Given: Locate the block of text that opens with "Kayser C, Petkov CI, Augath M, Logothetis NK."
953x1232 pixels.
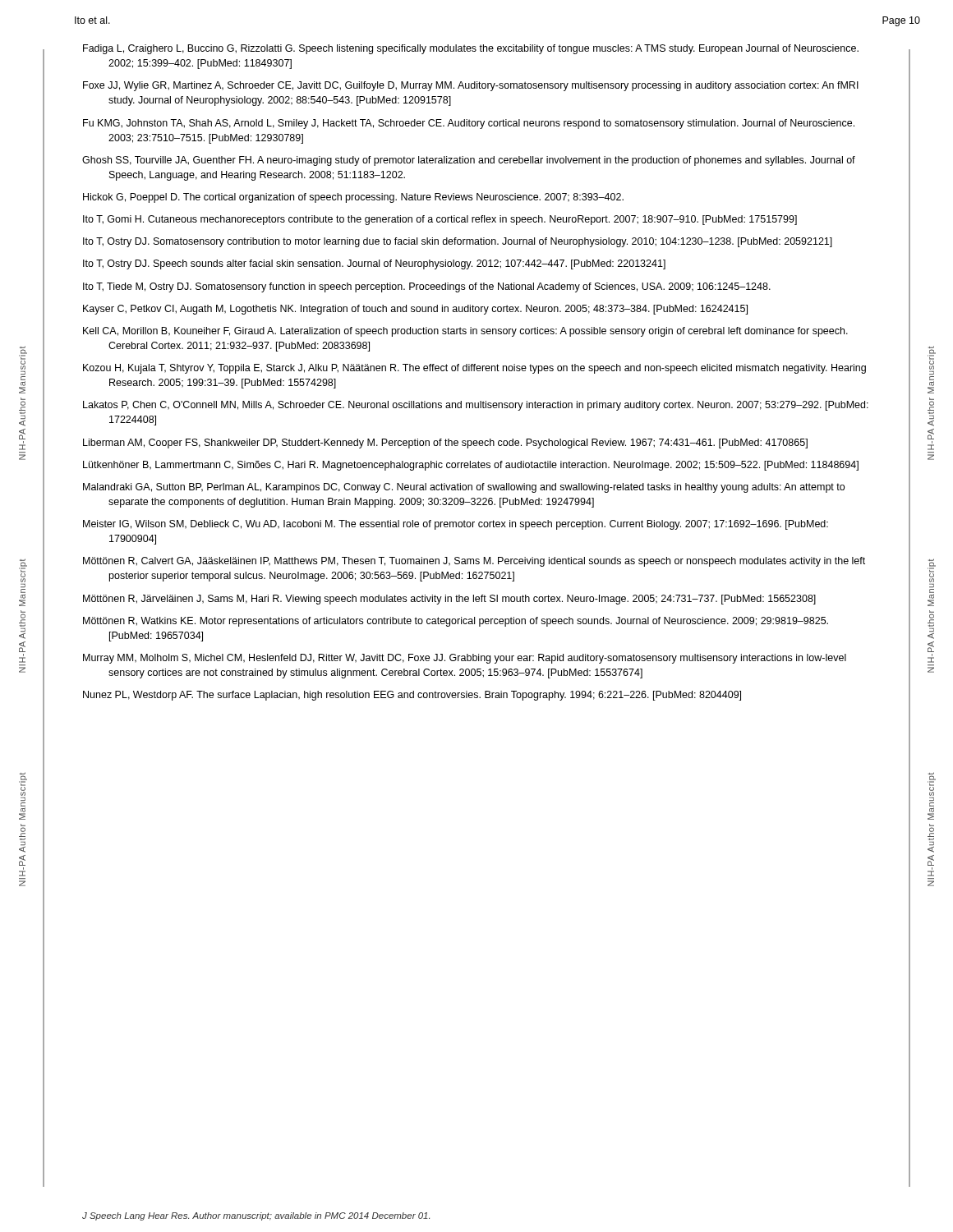Looking at the screenshot, I should (415, 309).
